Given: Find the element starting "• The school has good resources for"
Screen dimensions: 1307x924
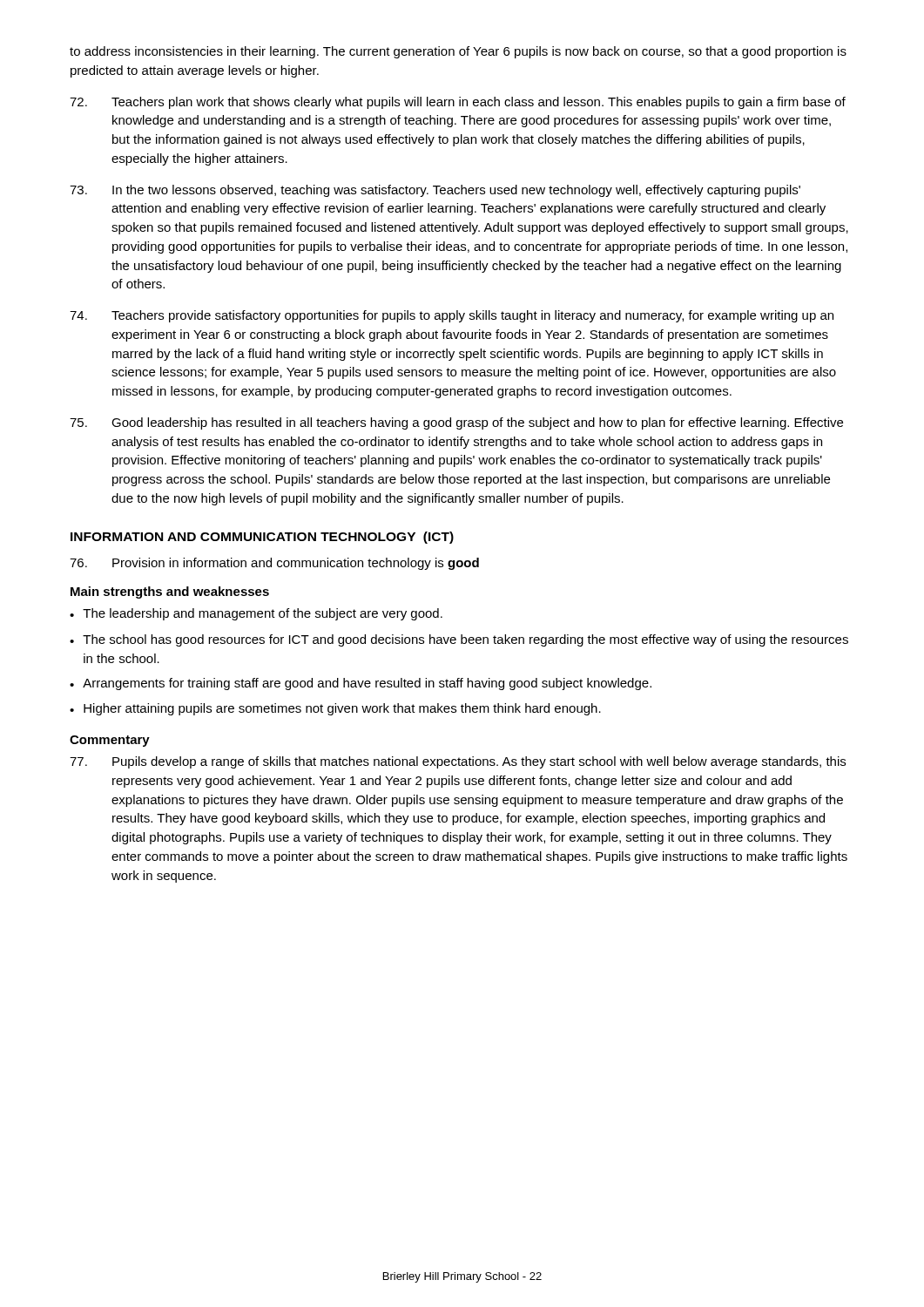Looking at the screenshot, I should point(462,649).
